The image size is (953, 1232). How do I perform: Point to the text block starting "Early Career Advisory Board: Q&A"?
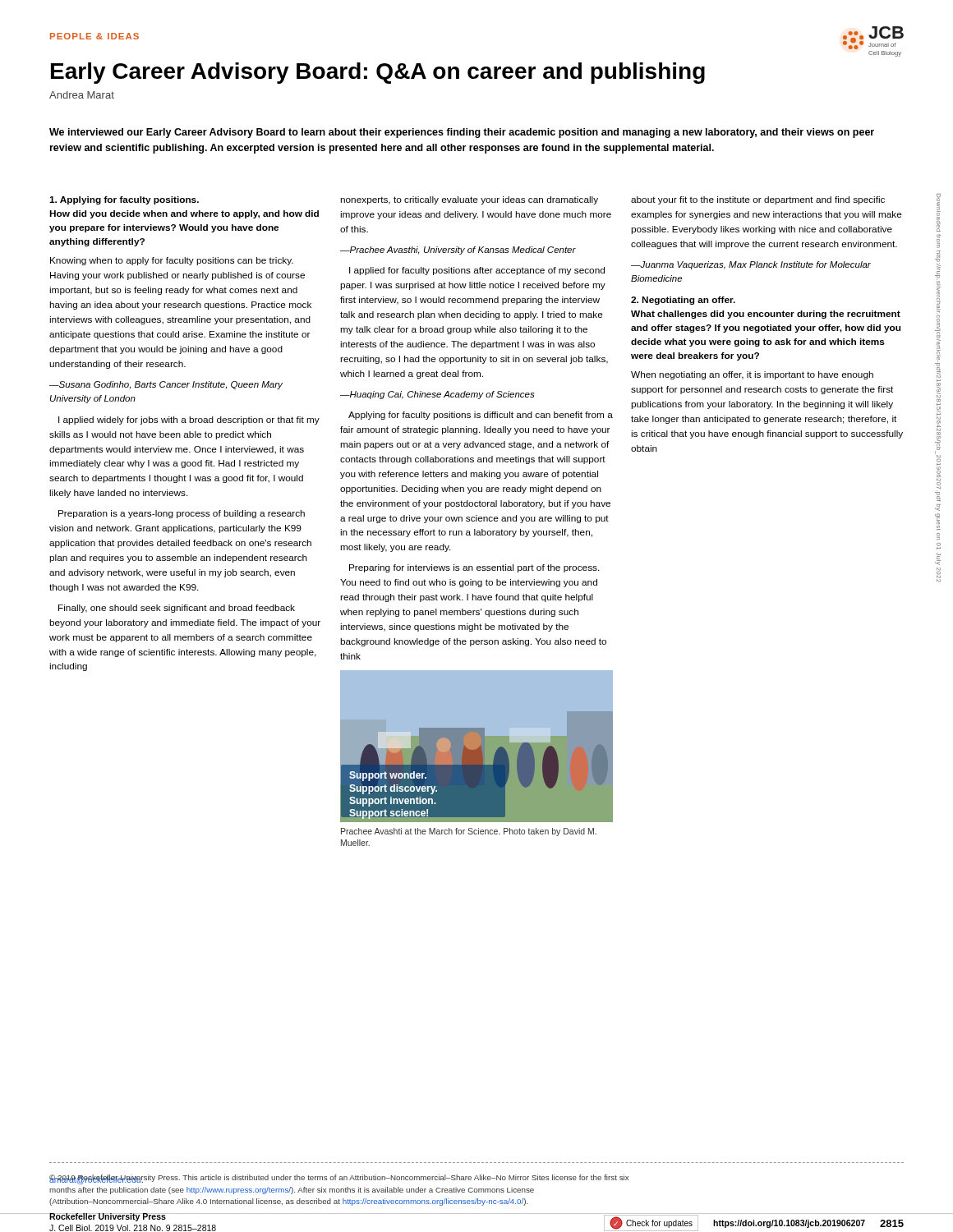[476, 71]
